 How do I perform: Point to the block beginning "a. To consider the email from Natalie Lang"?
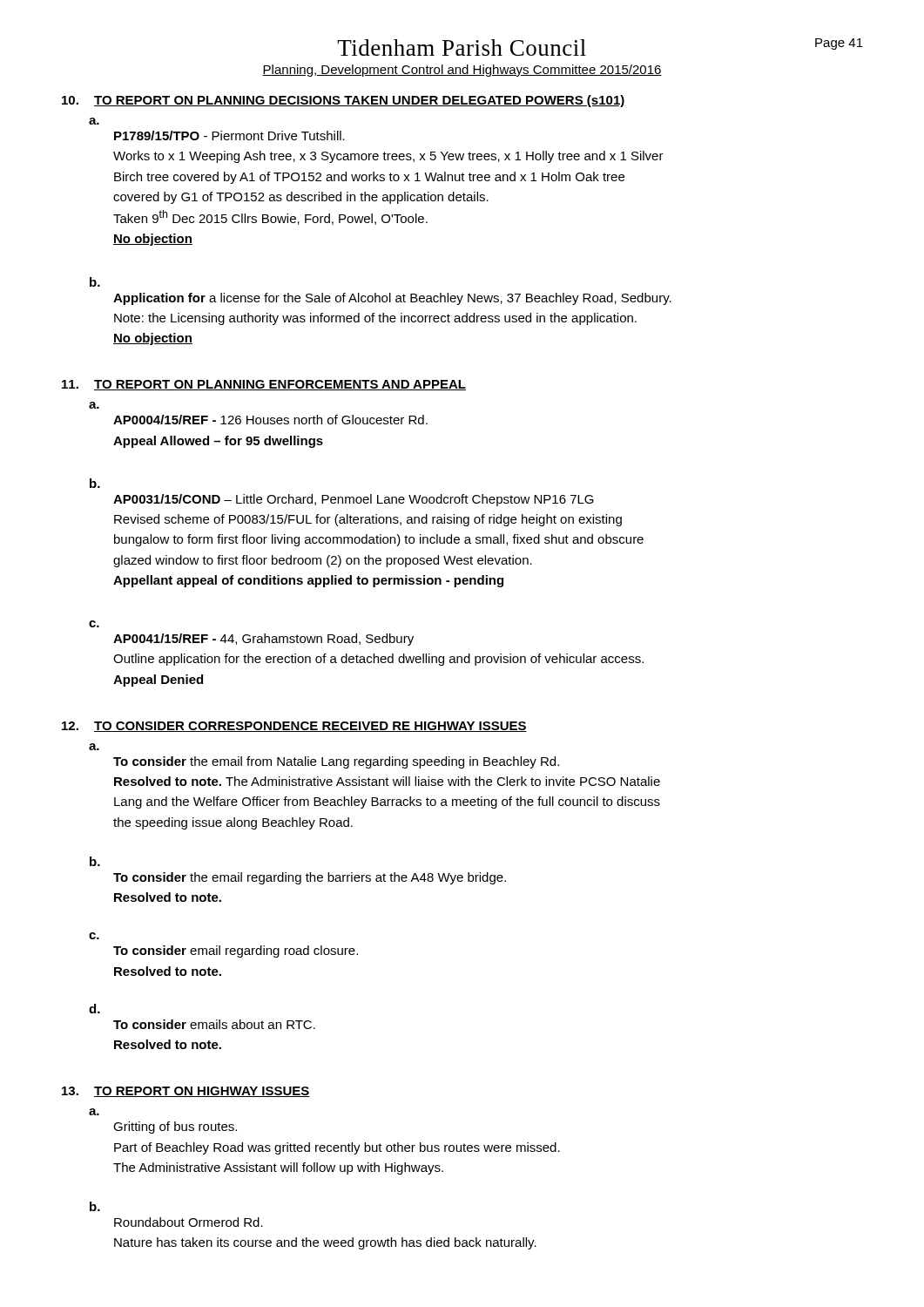coord(476,791)
